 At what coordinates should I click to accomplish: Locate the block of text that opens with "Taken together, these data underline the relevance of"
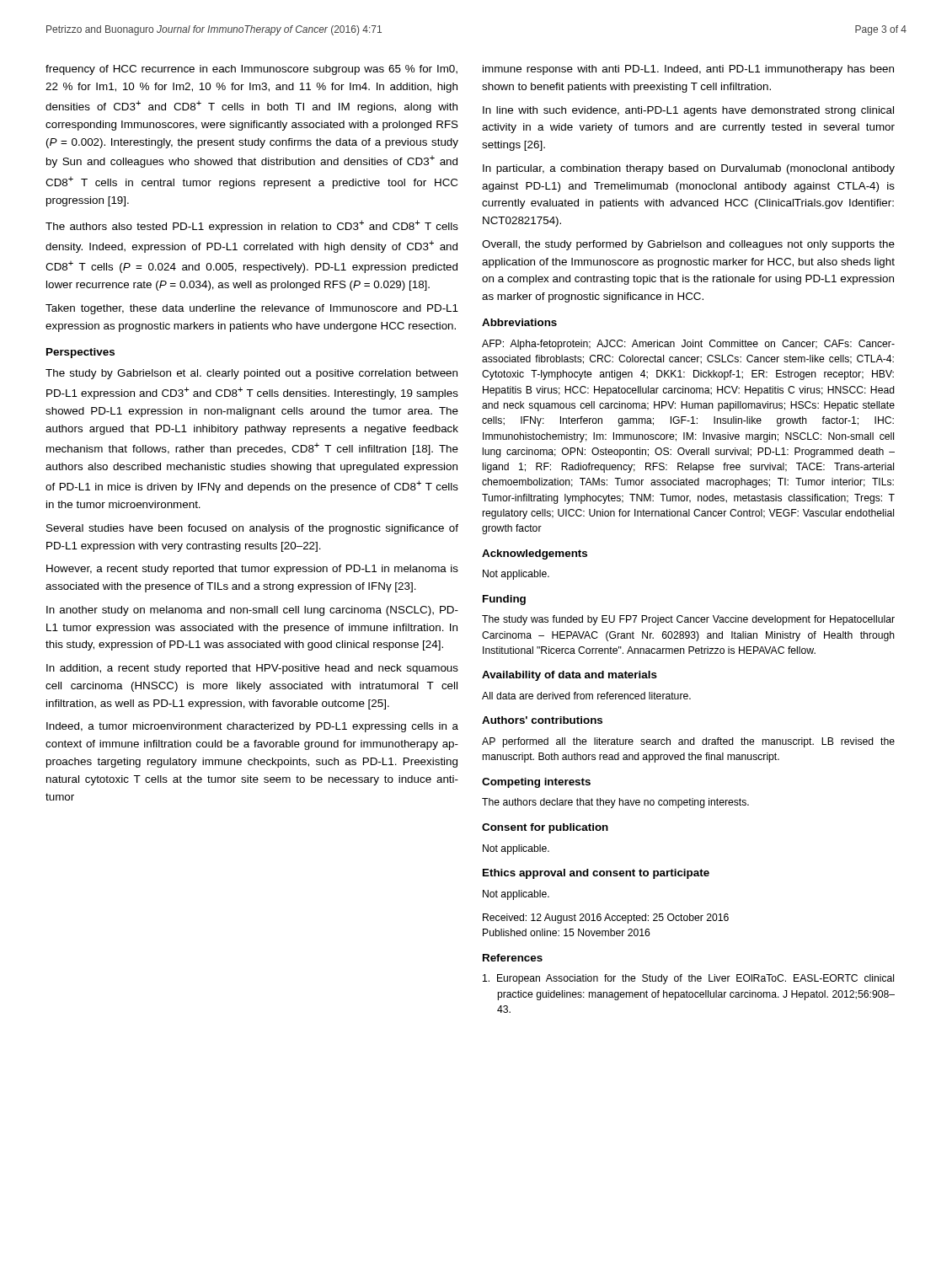click(x=252, y=317)
